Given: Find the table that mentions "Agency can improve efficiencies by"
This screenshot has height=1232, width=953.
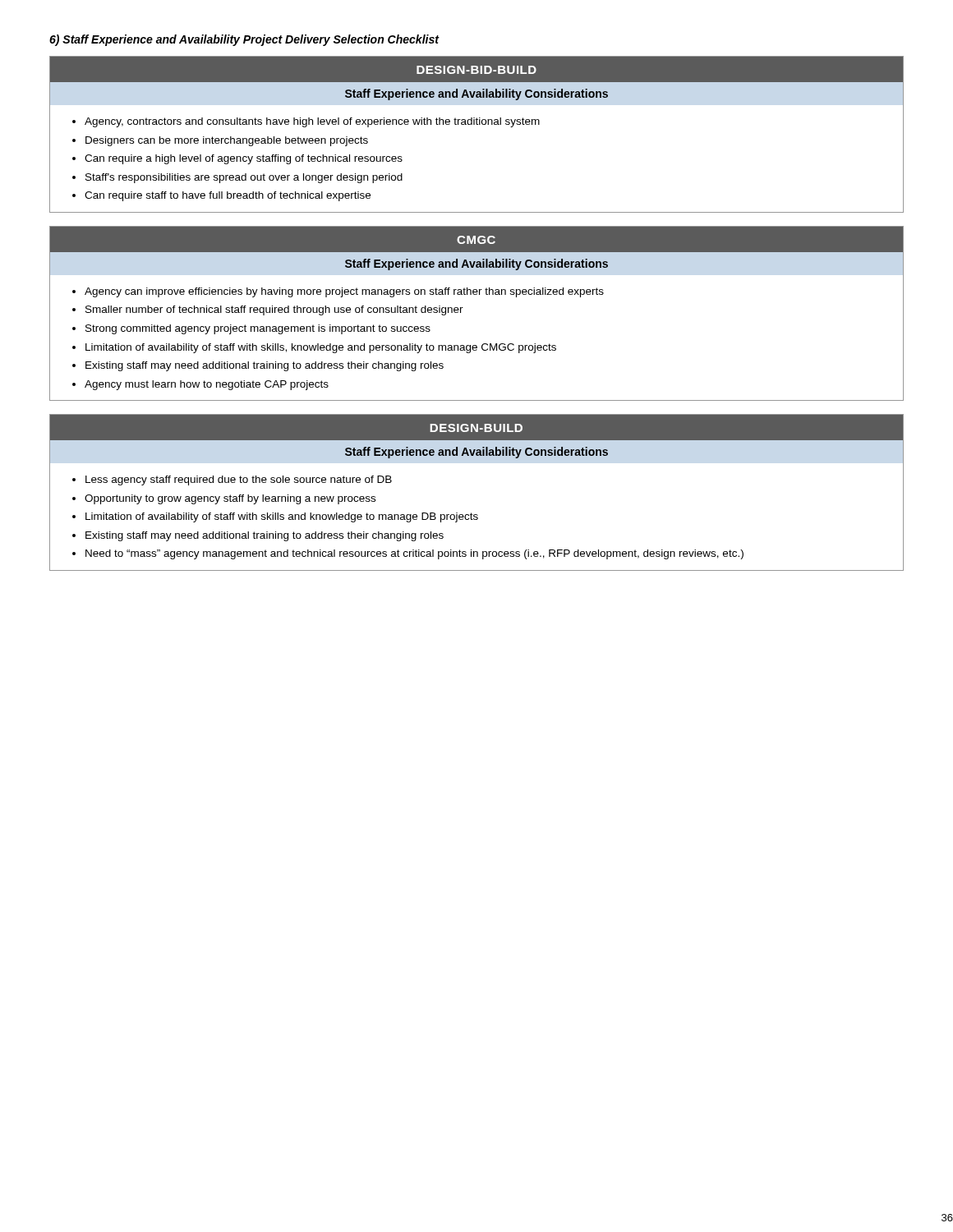Looking at the screenshot, I should coord(476,313).
